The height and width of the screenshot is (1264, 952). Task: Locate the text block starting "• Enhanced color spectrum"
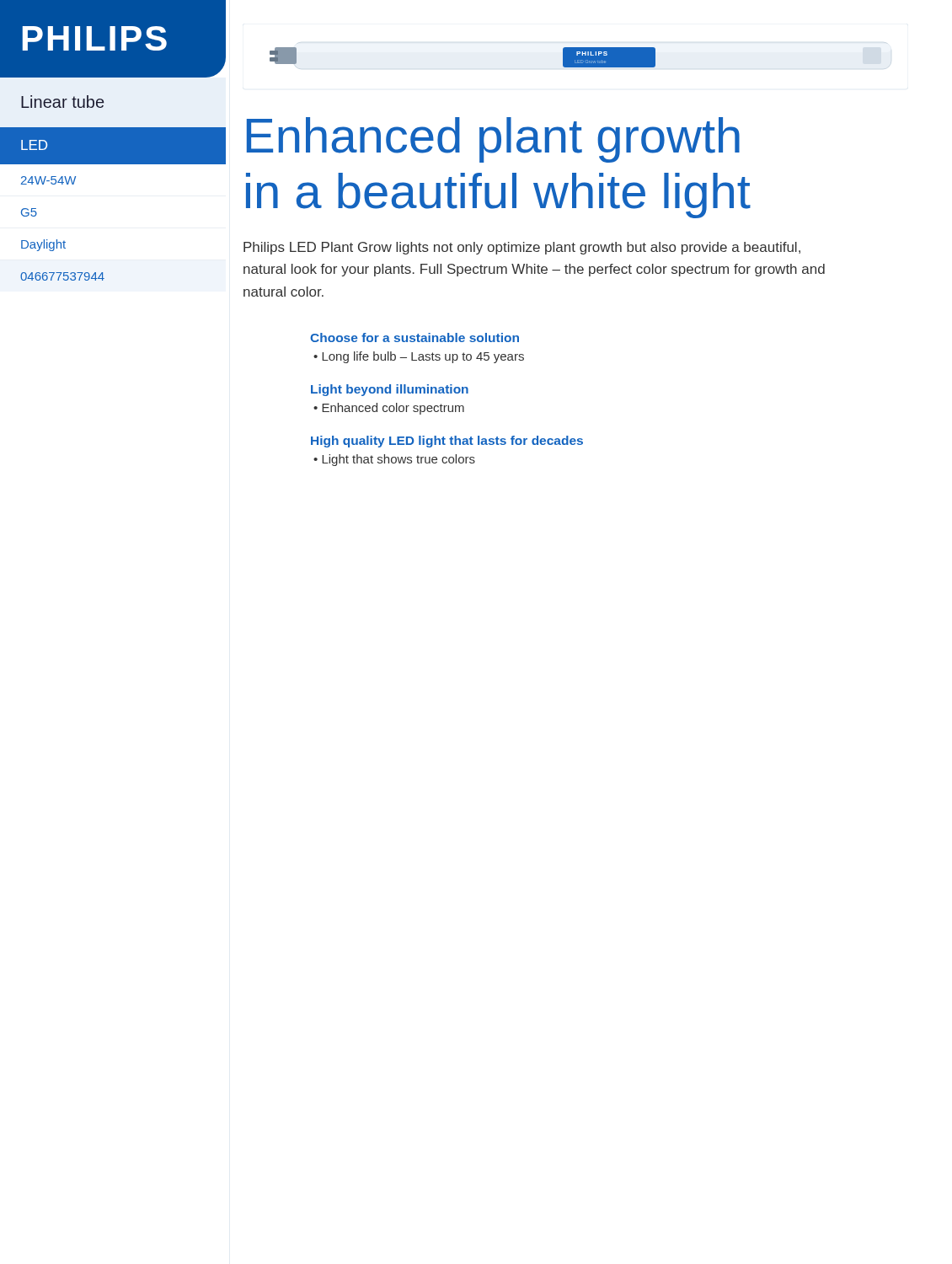click(389, 408)
